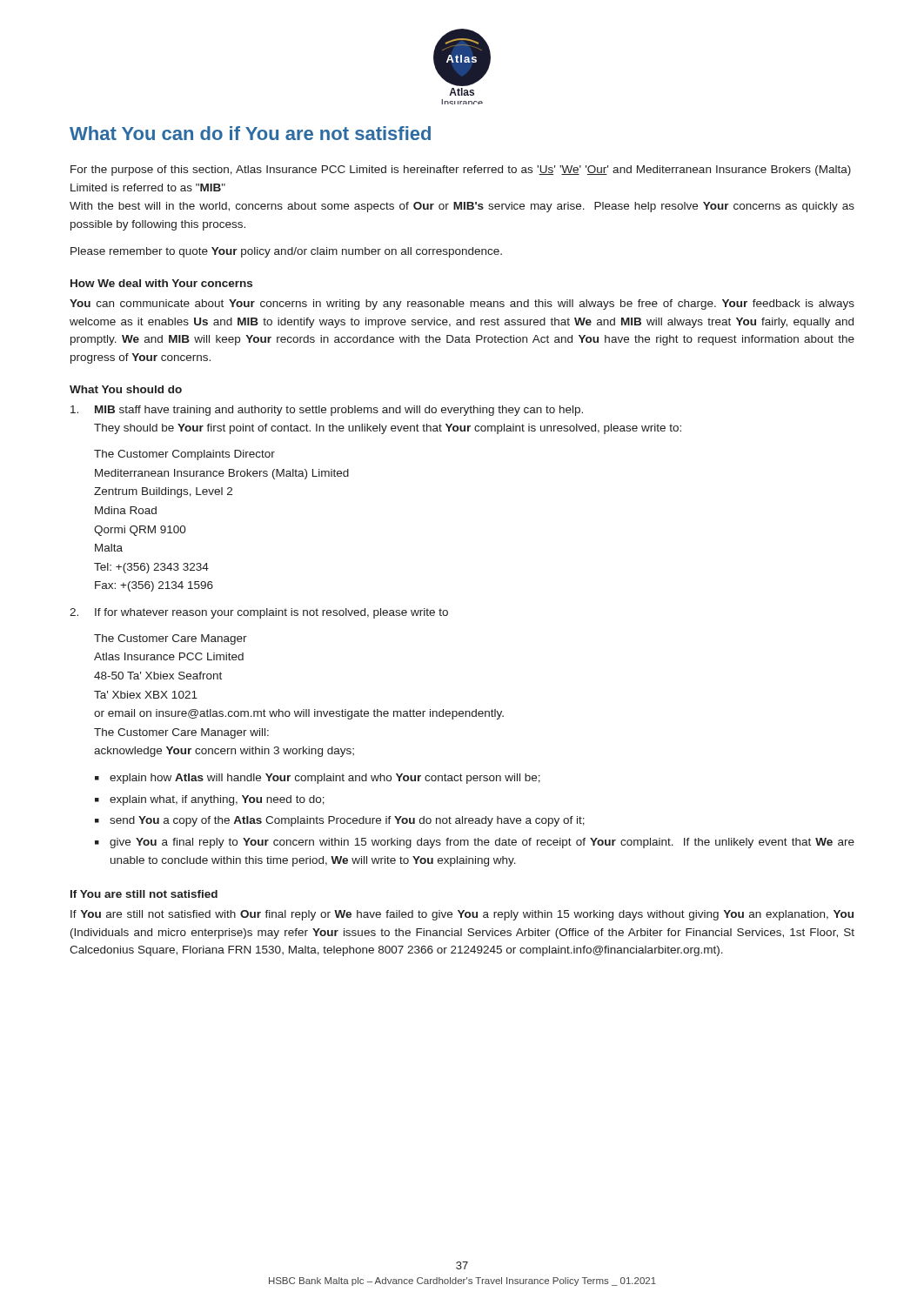924x1305 pixels.
Task: Locate the logo
Action: pos(462,67)
